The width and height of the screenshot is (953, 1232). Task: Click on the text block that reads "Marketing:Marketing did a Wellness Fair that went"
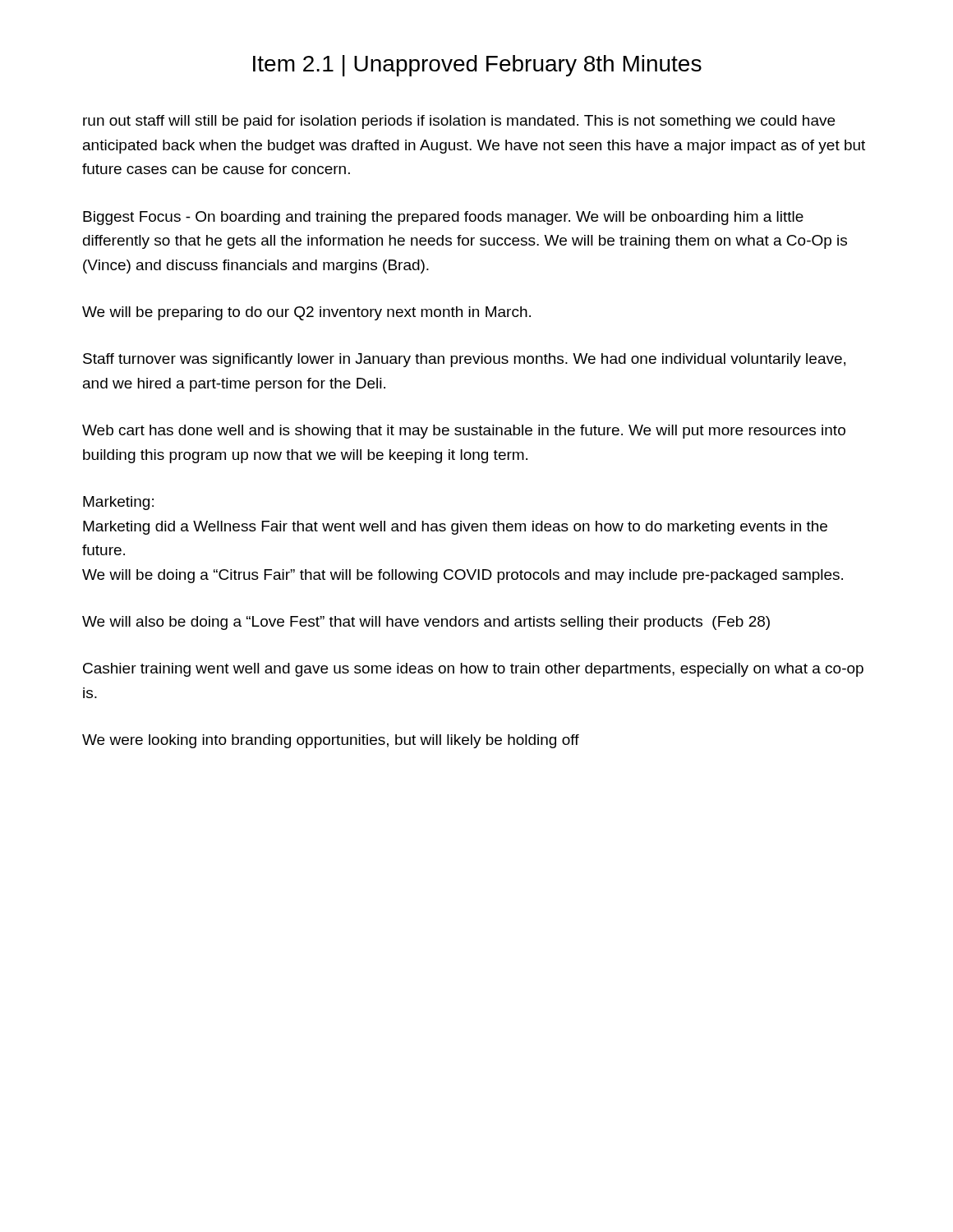(x=463, y=538)
